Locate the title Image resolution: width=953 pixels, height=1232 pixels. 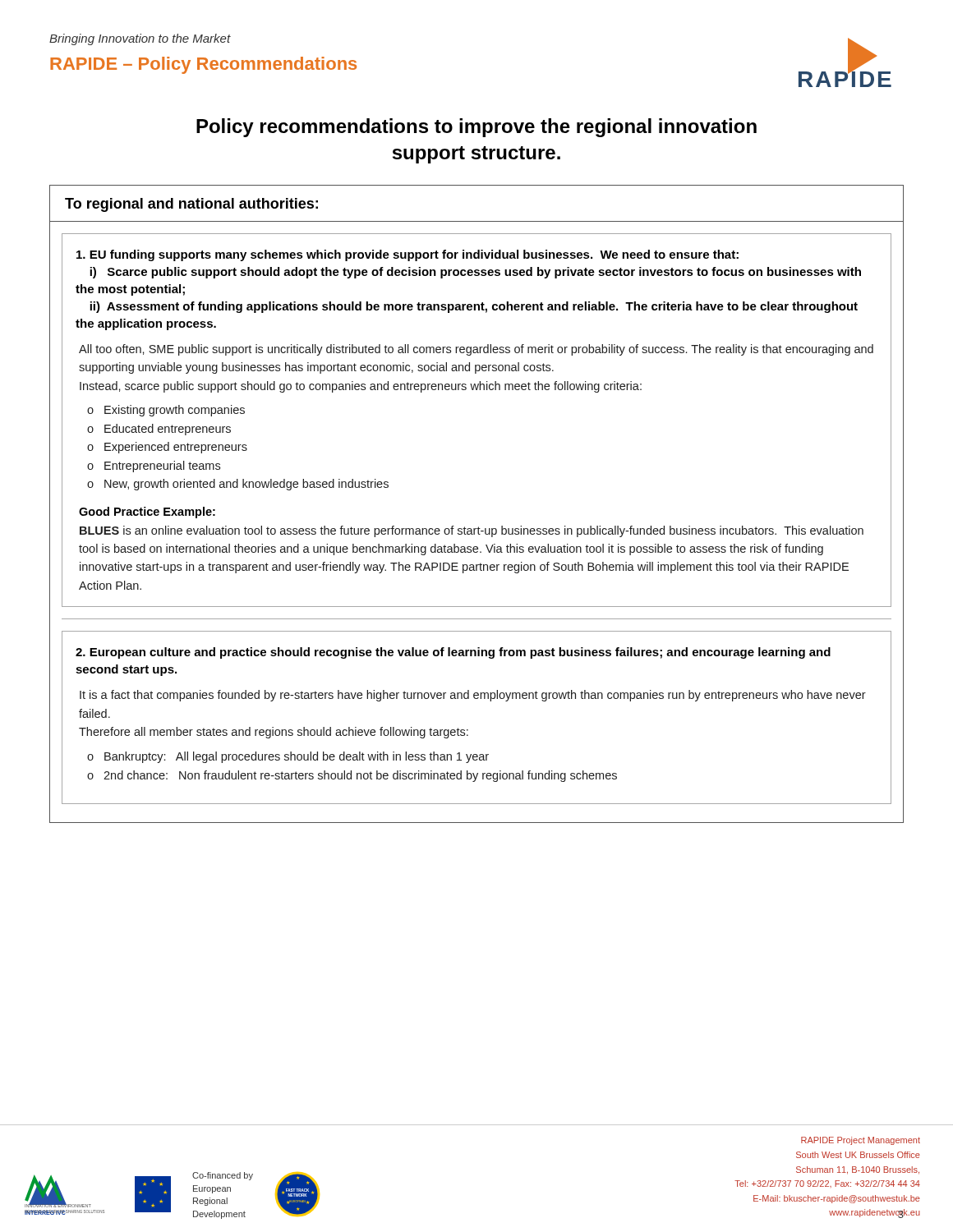[476, 139]
